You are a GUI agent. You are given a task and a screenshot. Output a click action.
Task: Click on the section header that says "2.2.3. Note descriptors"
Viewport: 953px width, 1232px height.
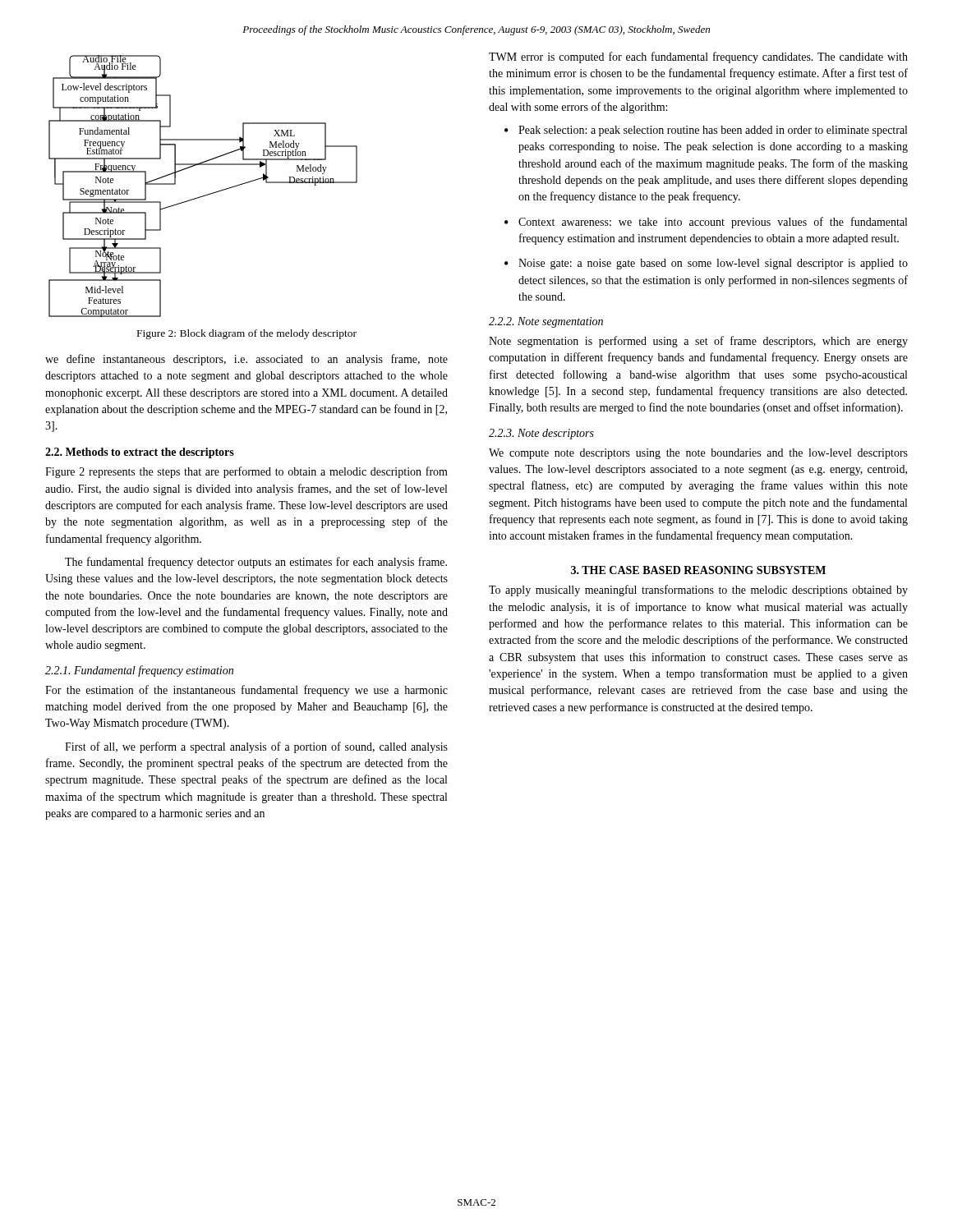(x=541, y=433)
